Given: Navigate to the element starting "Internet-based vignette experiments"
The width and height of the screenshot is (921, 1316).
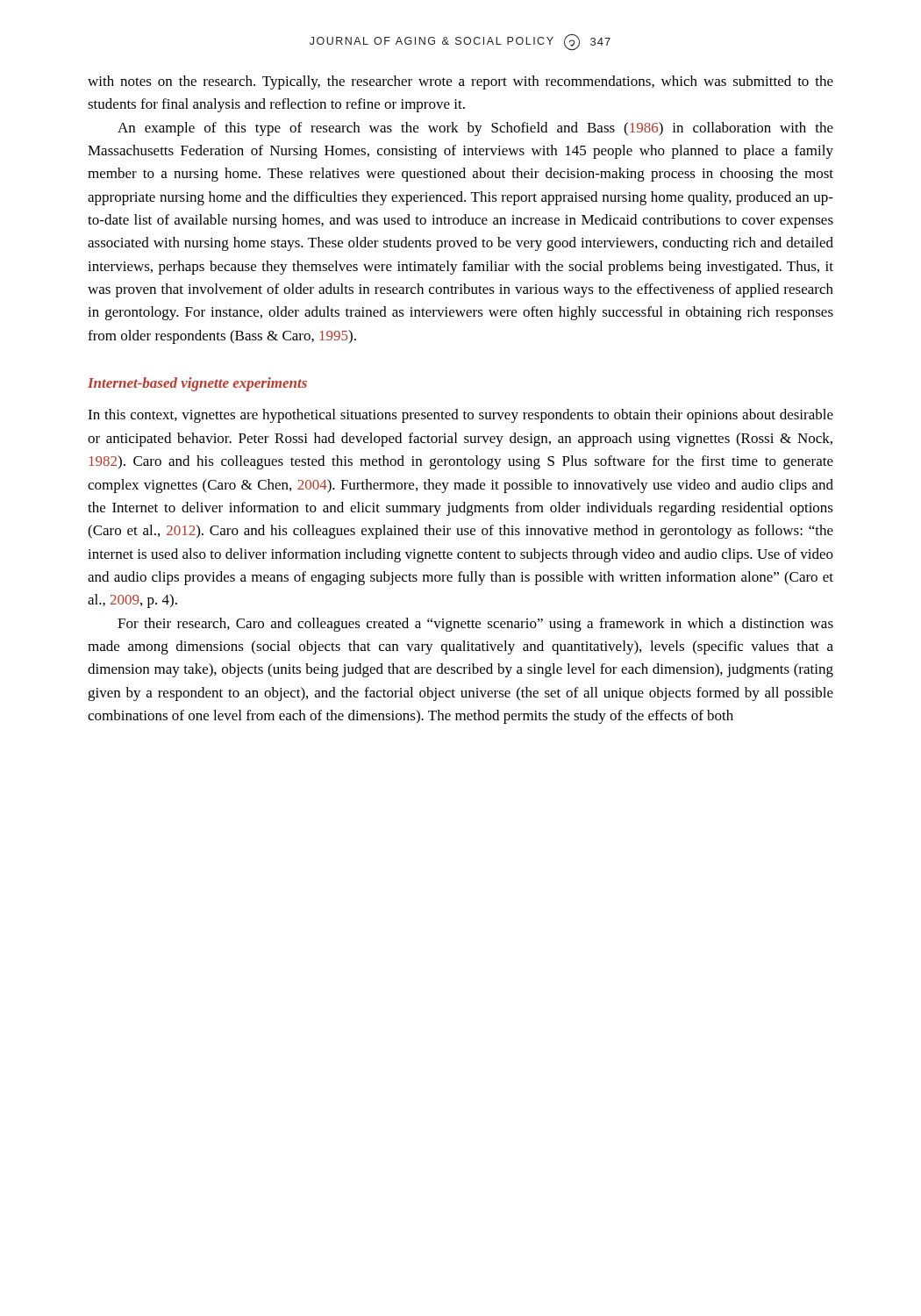Looking at the screenshot, I should point(197,383).
